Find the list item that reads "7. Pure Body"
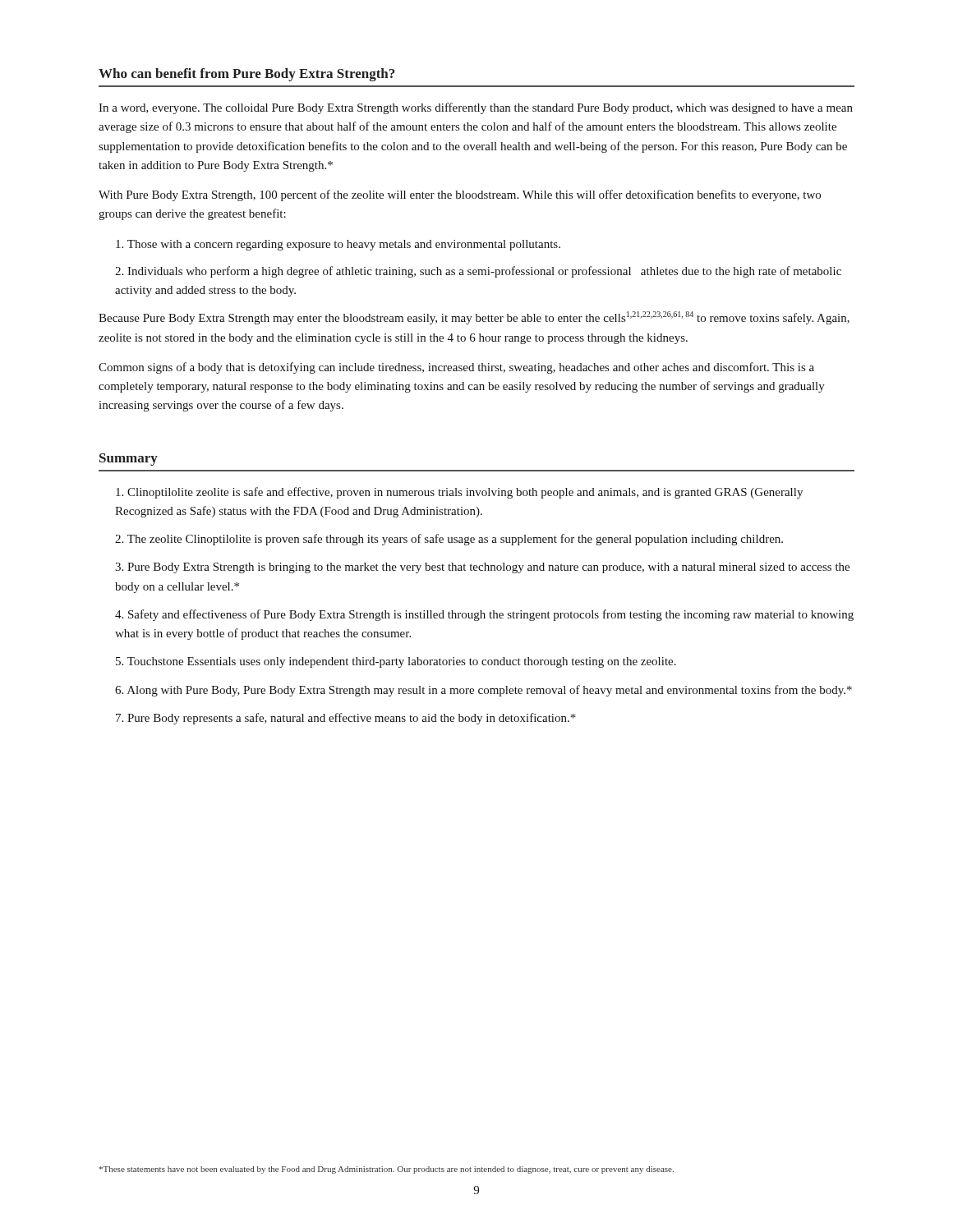Screen dimensions: 1232x953 (346, 718)
